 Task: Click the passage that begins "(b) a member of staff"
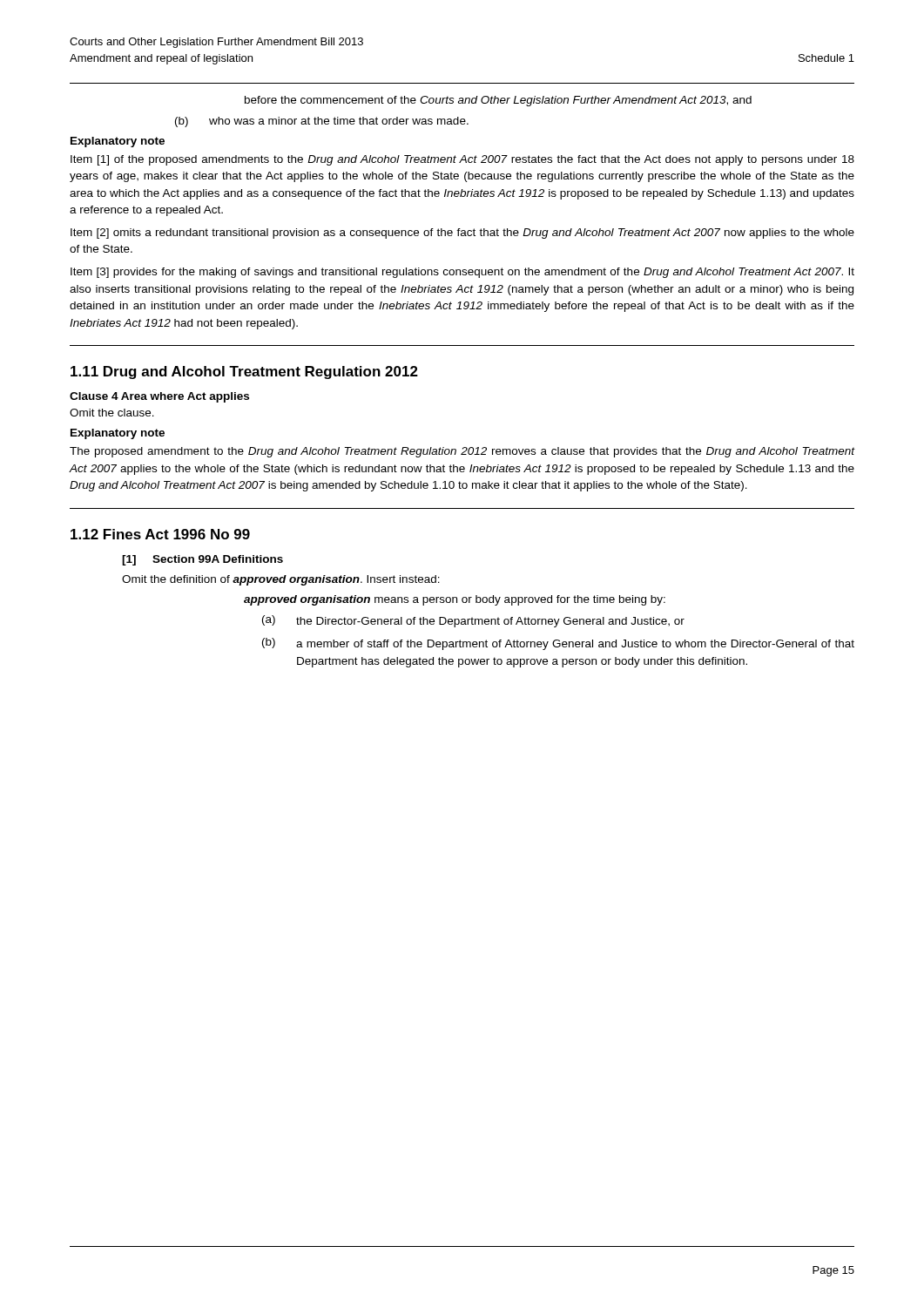pos(558,652)
